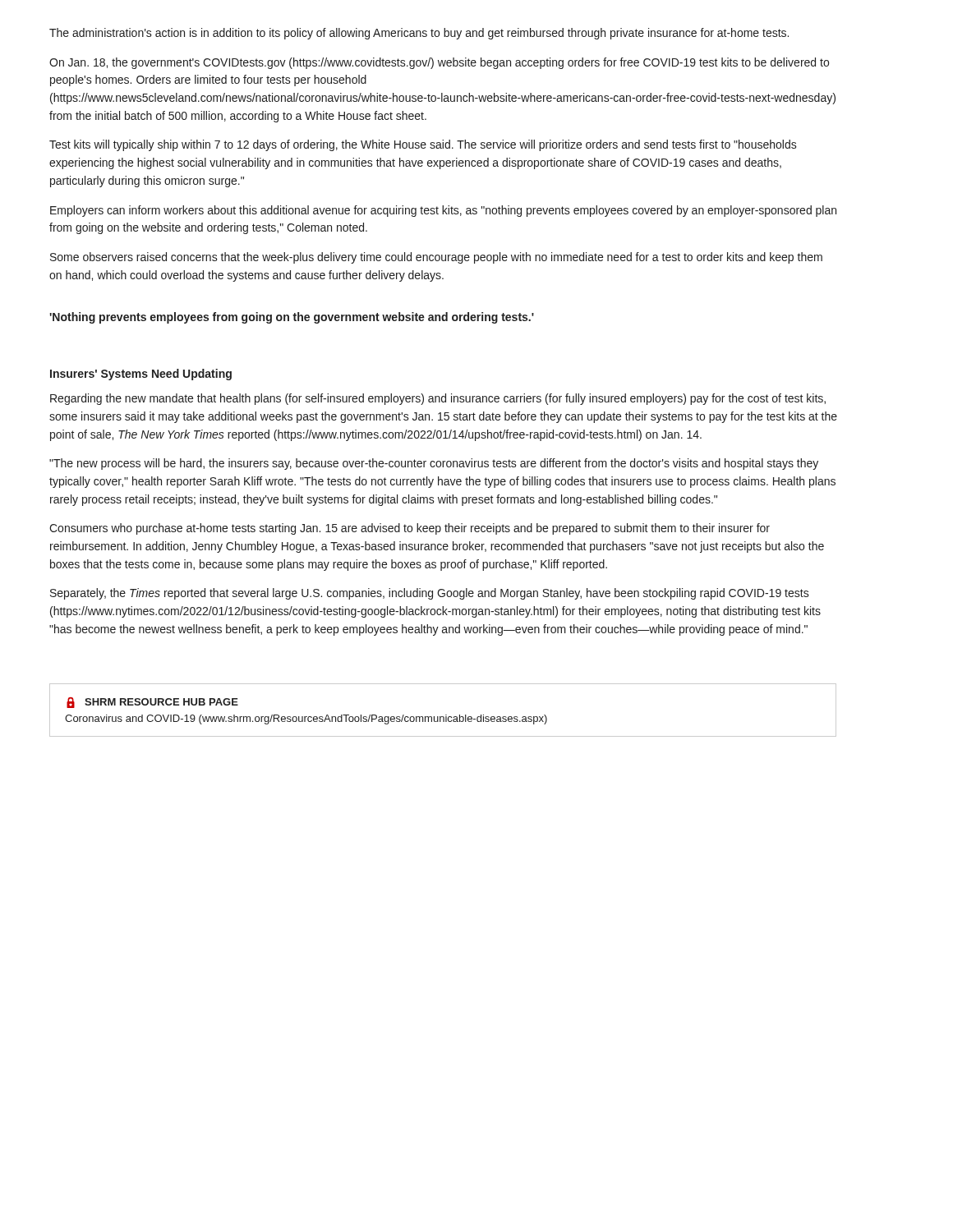
Task: Point to the block beginning "Consumers who purchase at-home tests starting"
Action: 437,546
